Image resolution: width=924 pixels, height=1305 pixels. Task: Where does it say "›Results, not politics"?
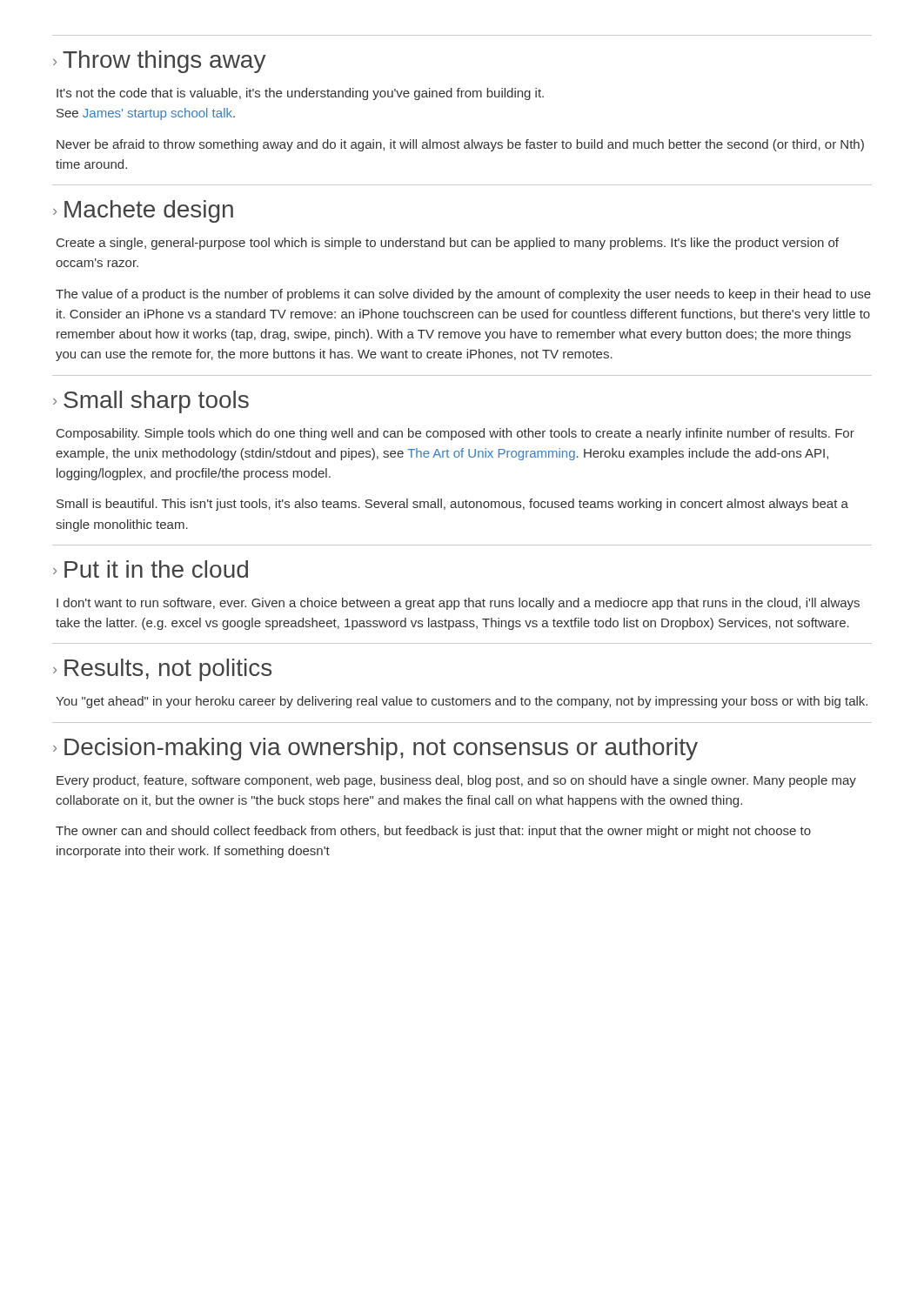(162, 668)
